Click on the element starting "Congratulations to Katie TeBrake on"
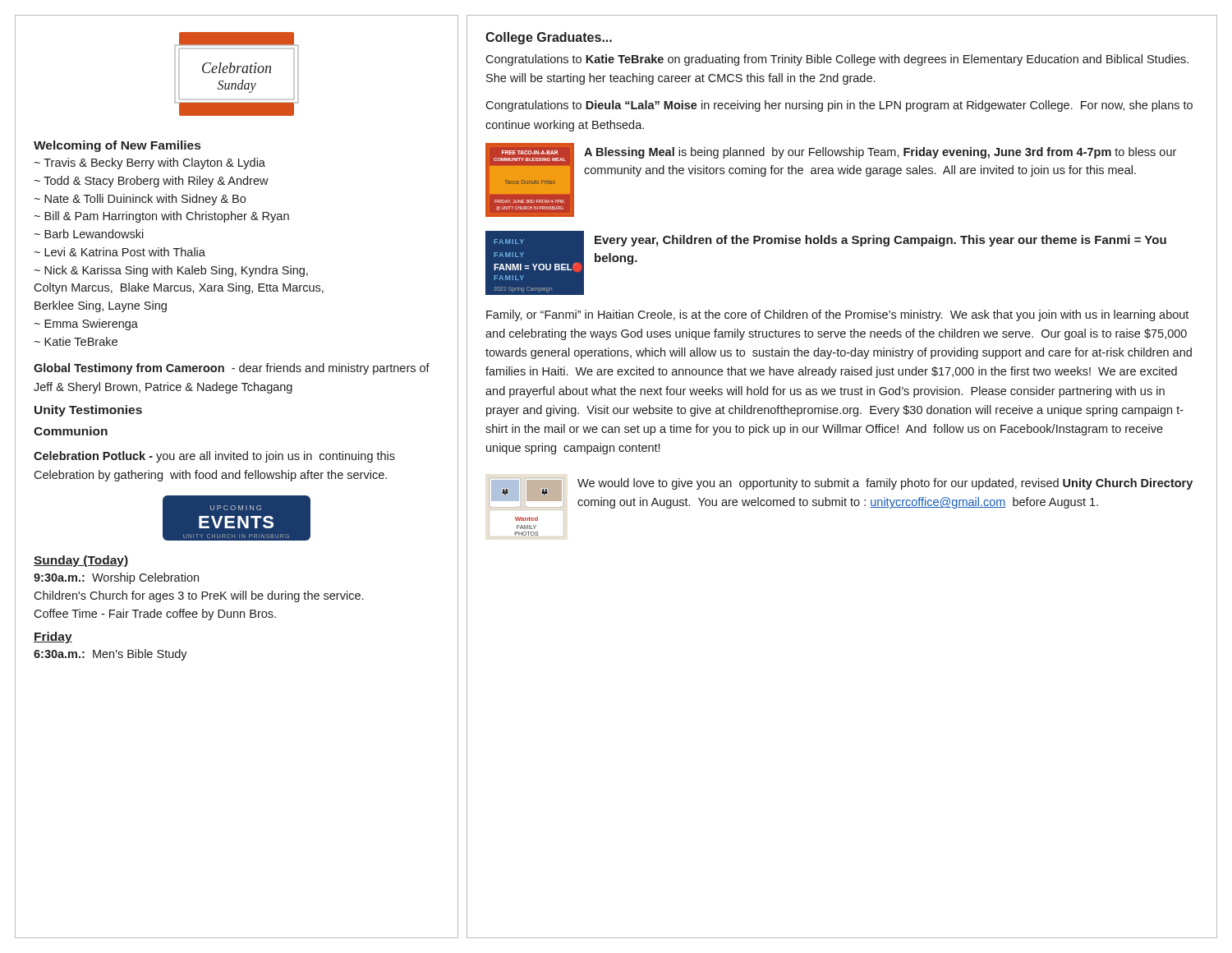This screenshot has width=1232, height=953. [x=838, y=69]
